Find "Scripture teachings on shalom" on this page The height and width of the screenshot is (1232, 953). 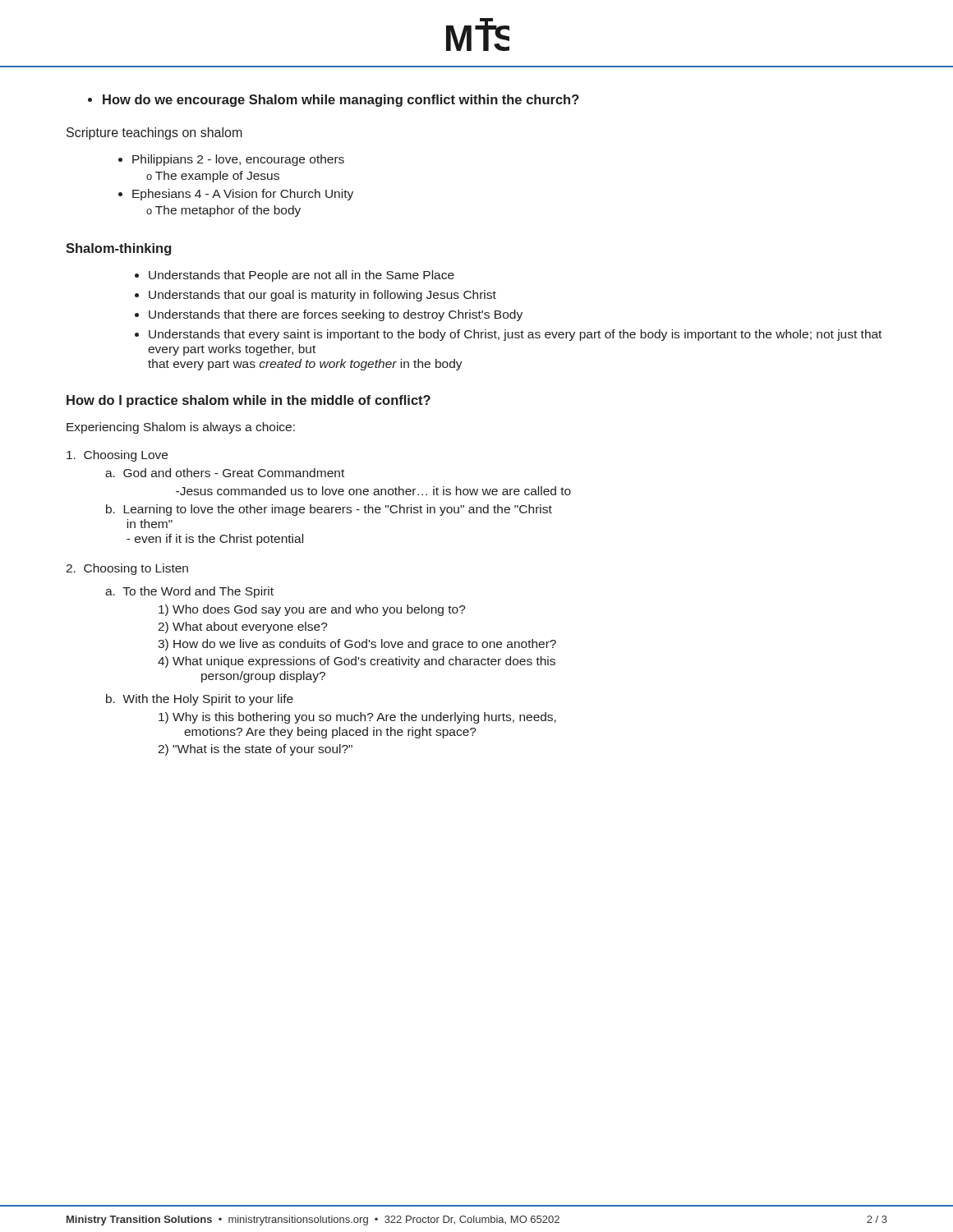[x=154, y=133]
